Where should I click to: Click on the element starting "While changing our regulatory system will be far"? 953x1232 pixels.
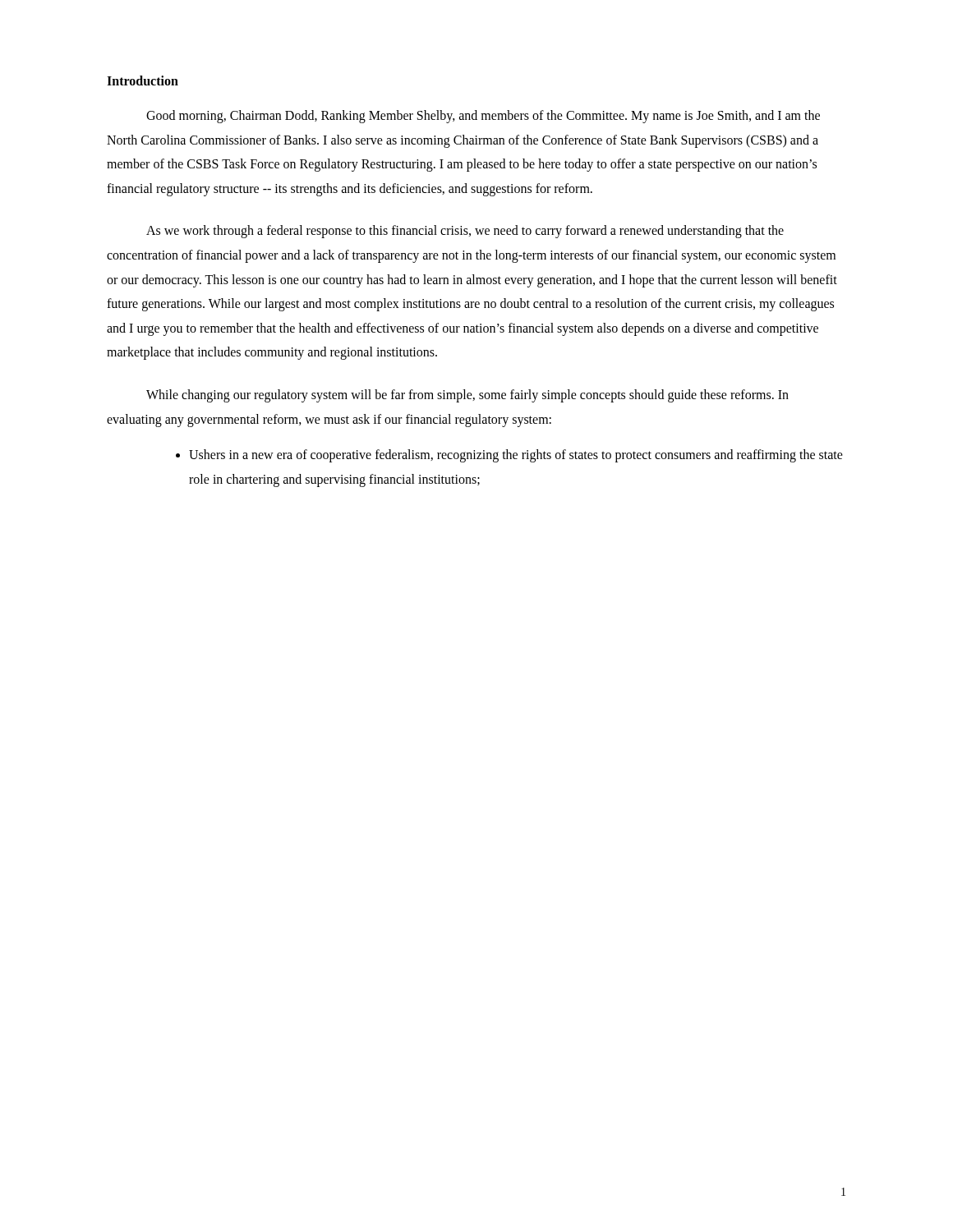pos(448,407)
